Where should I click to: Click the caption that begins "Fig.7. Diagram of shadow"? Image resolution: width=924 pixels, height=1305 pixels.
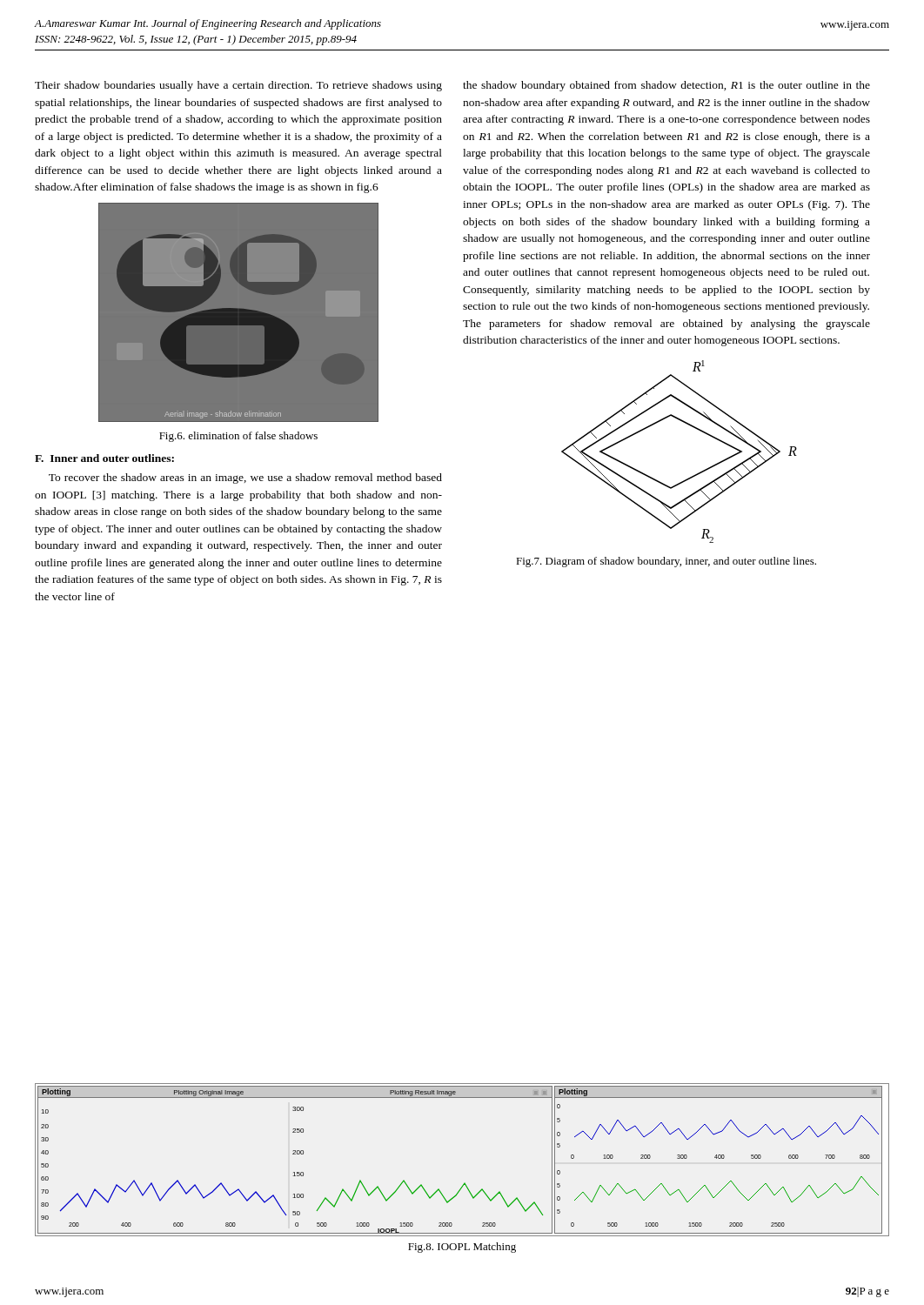pos(666,561)
